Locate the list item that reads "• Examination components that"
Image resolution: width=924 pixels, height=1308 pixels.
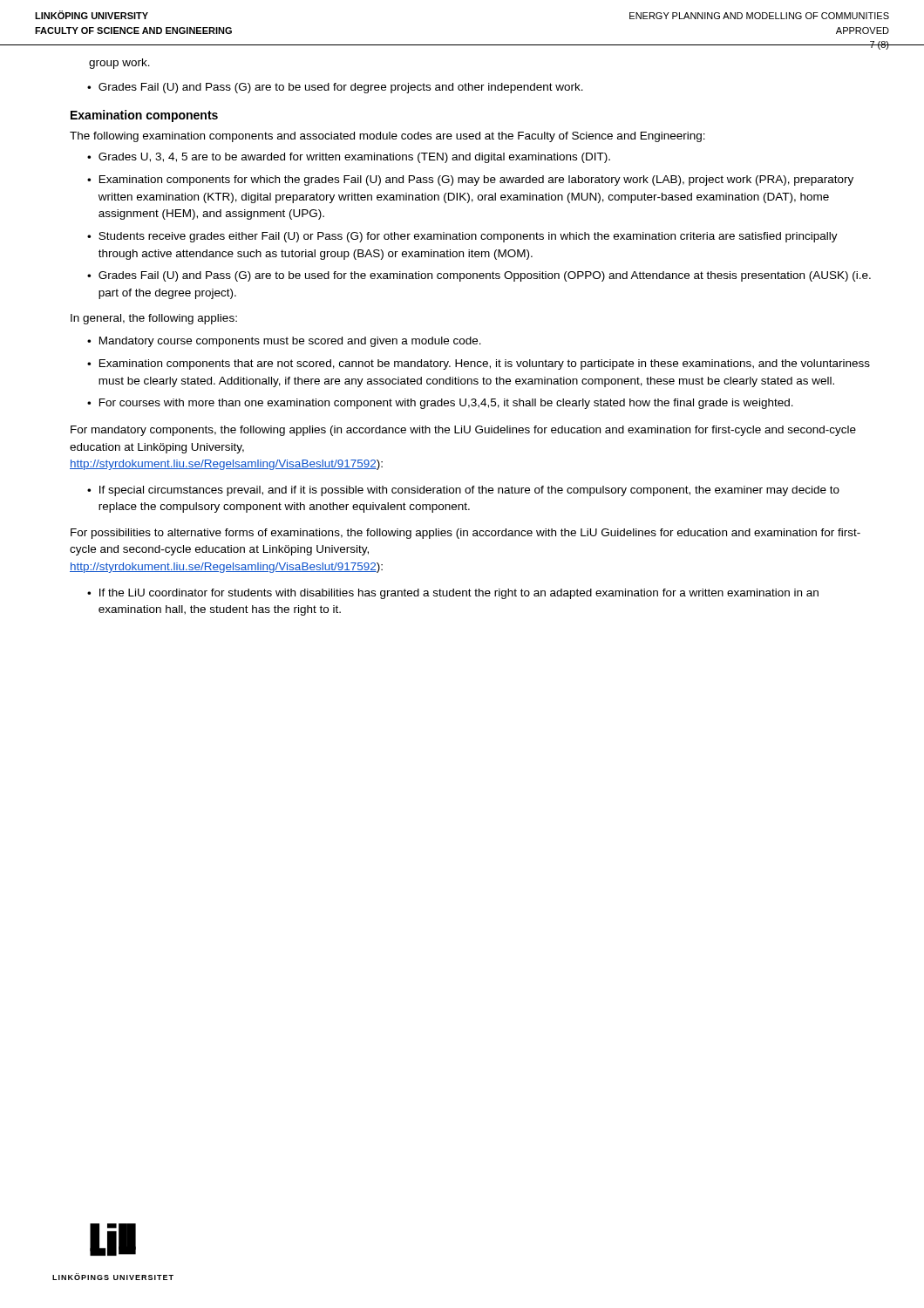pos(479,372)
